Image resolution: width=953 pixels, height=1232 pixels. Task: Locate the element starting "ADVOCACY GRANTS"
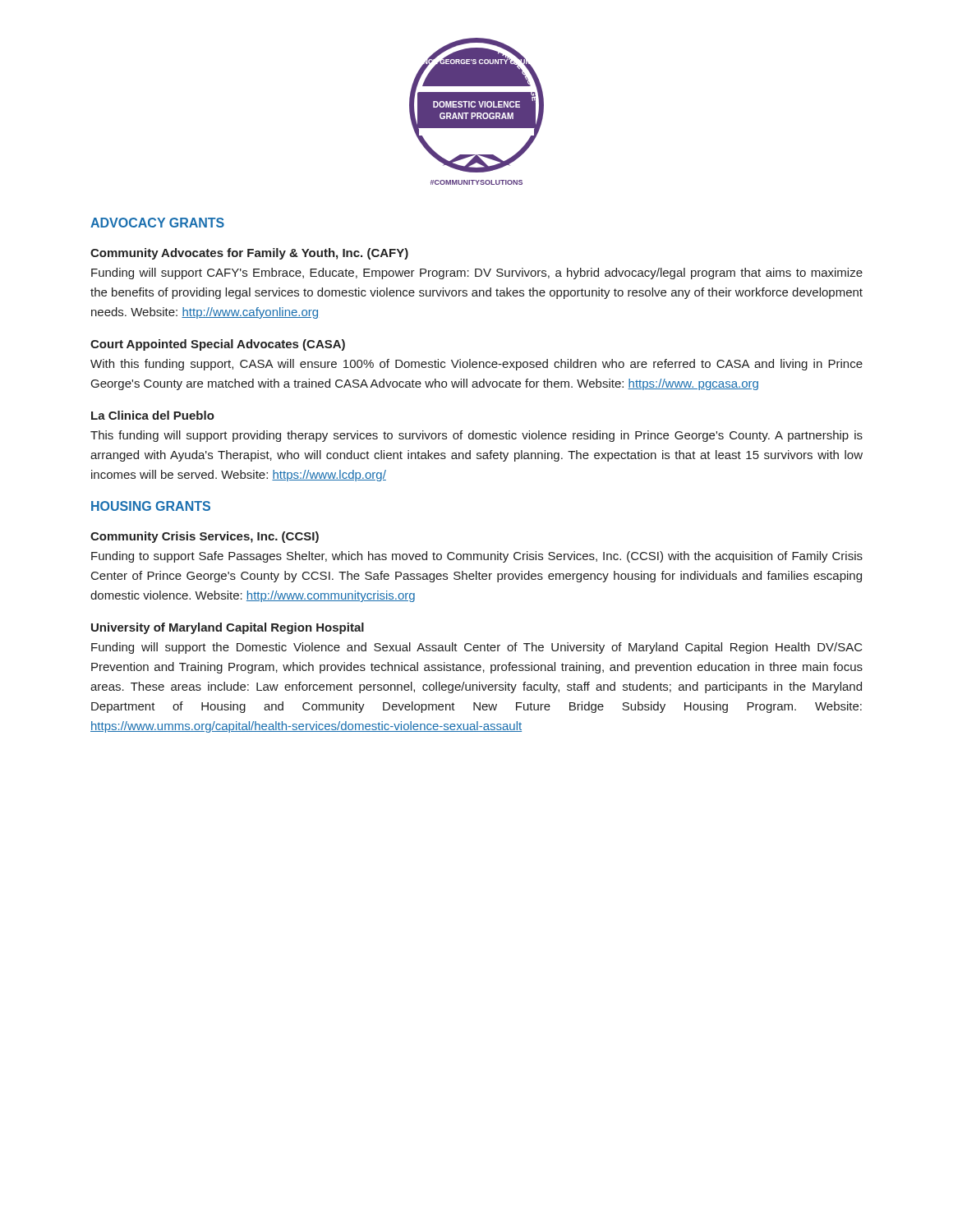pyautogui.click(x=157, y=223)
